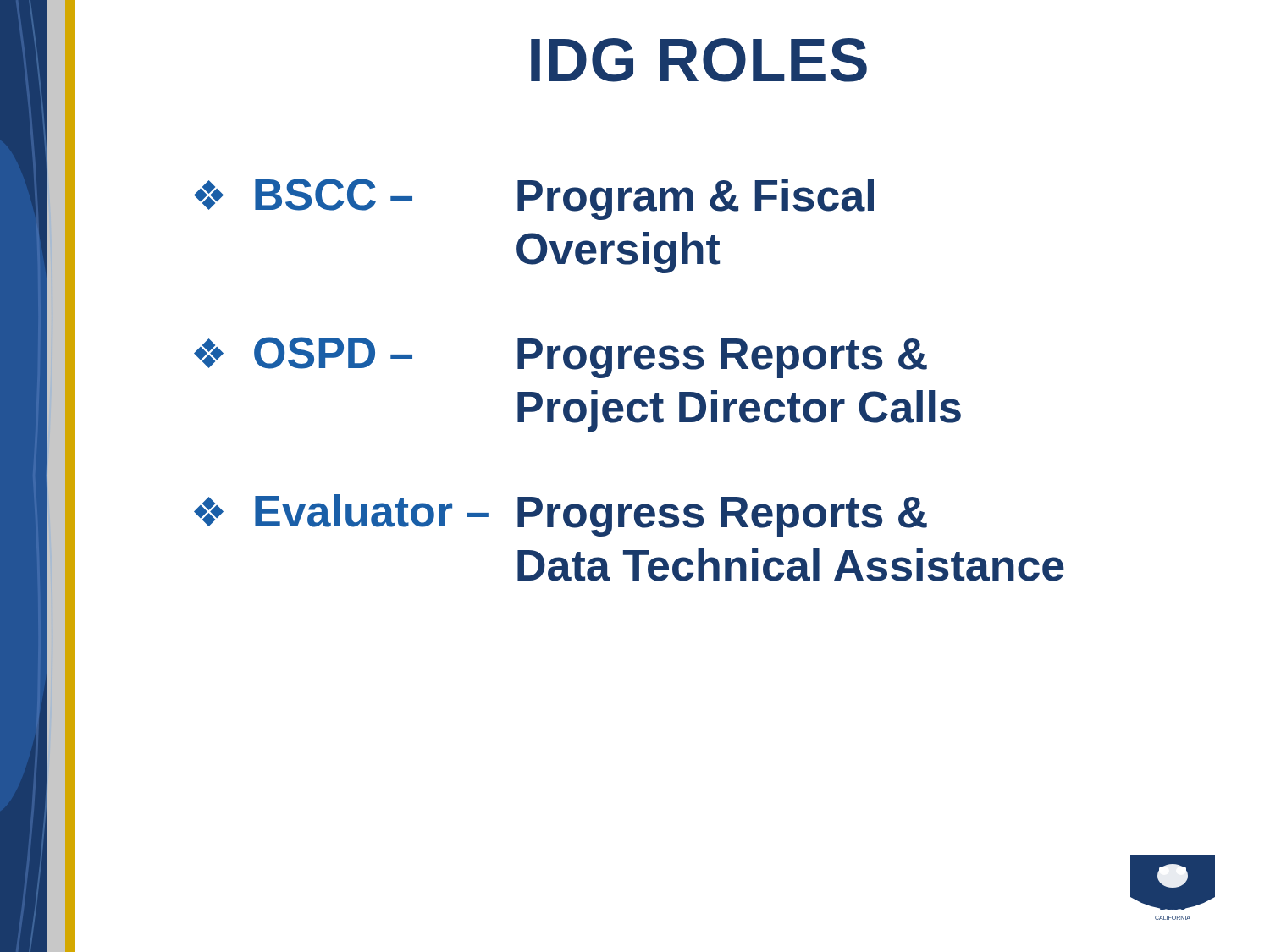Select the list item that says "❖ OSPD – Progress Reports &Project Director"

pos(577,381)
